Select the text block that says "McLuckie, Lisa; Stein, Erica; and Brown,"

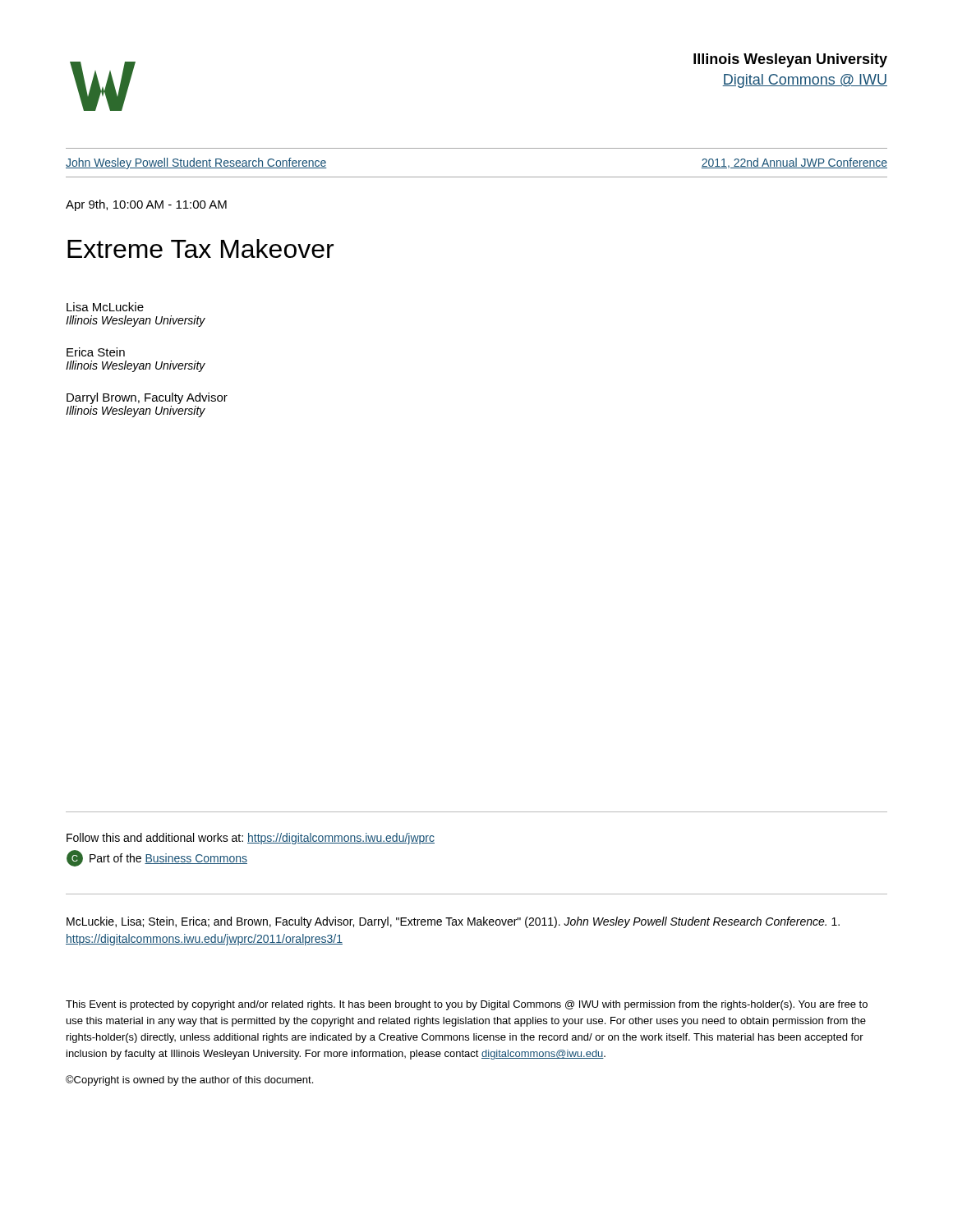476,931
